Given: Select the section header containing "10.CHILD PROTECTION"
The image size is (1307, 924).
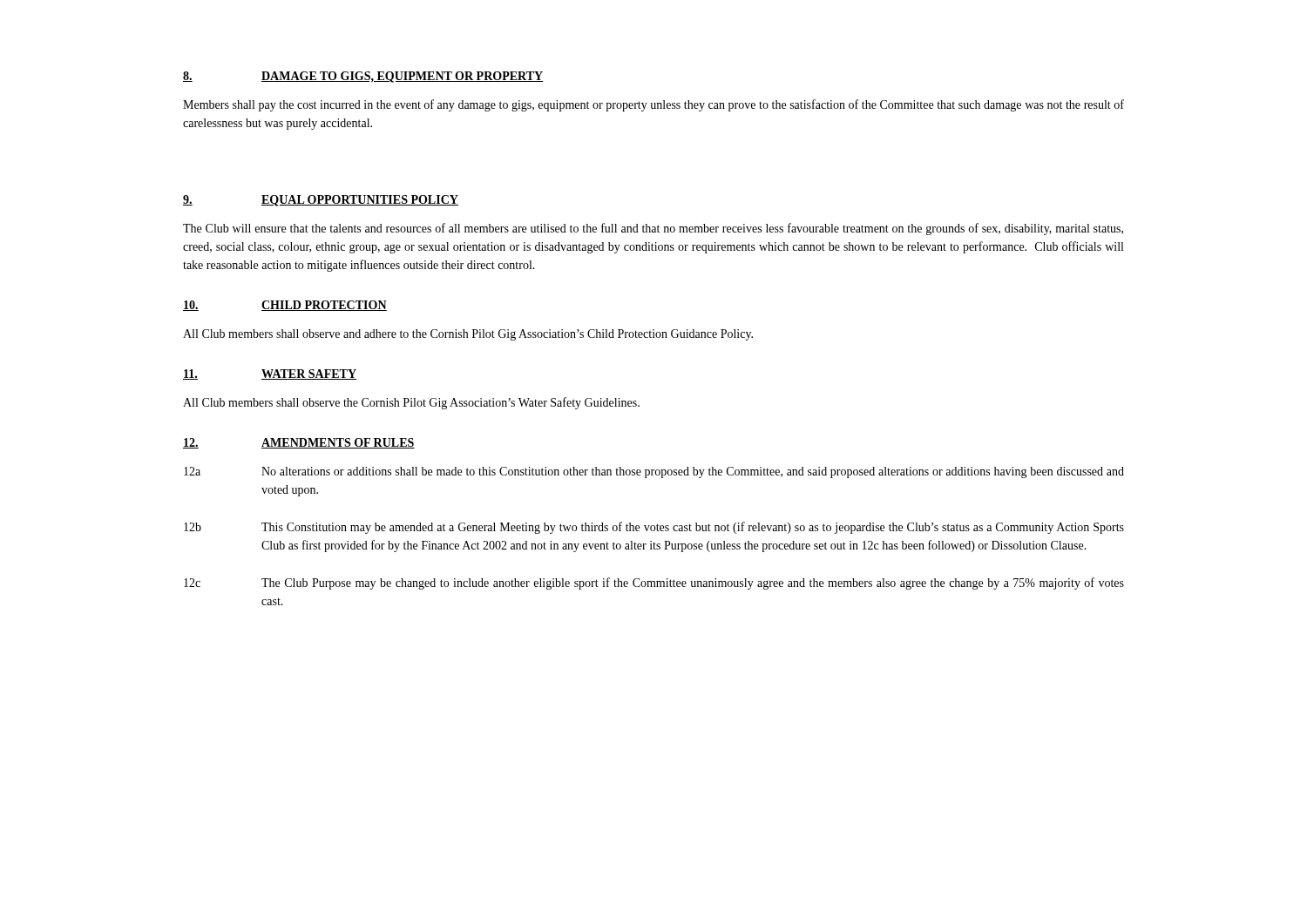Looking at the screenshot, I should [x=285, y=306].
